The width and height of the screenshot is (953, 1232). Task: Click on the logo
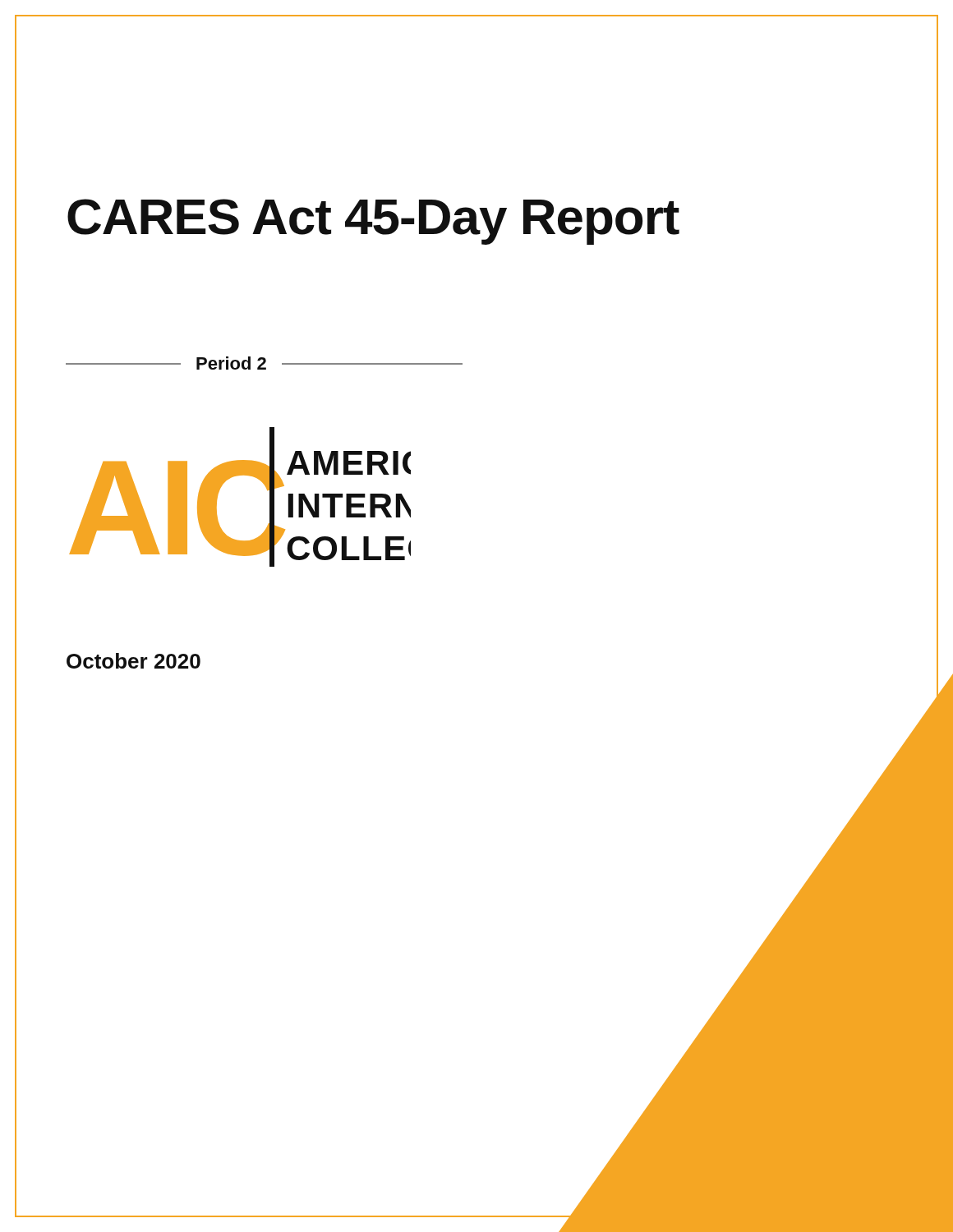click(238, 501)
